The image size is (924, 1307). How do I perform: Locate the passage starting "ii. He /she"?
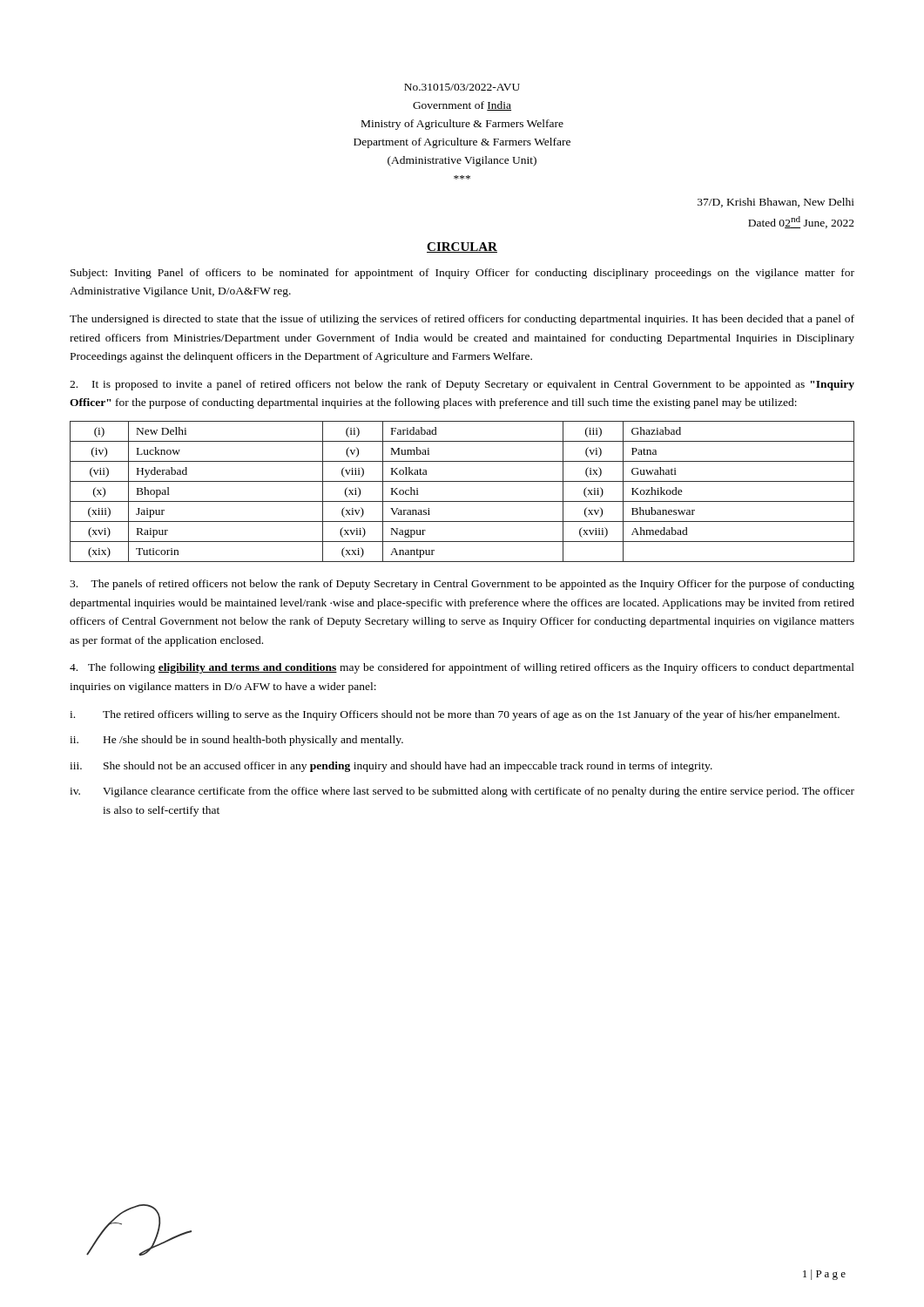click(237, 740)
